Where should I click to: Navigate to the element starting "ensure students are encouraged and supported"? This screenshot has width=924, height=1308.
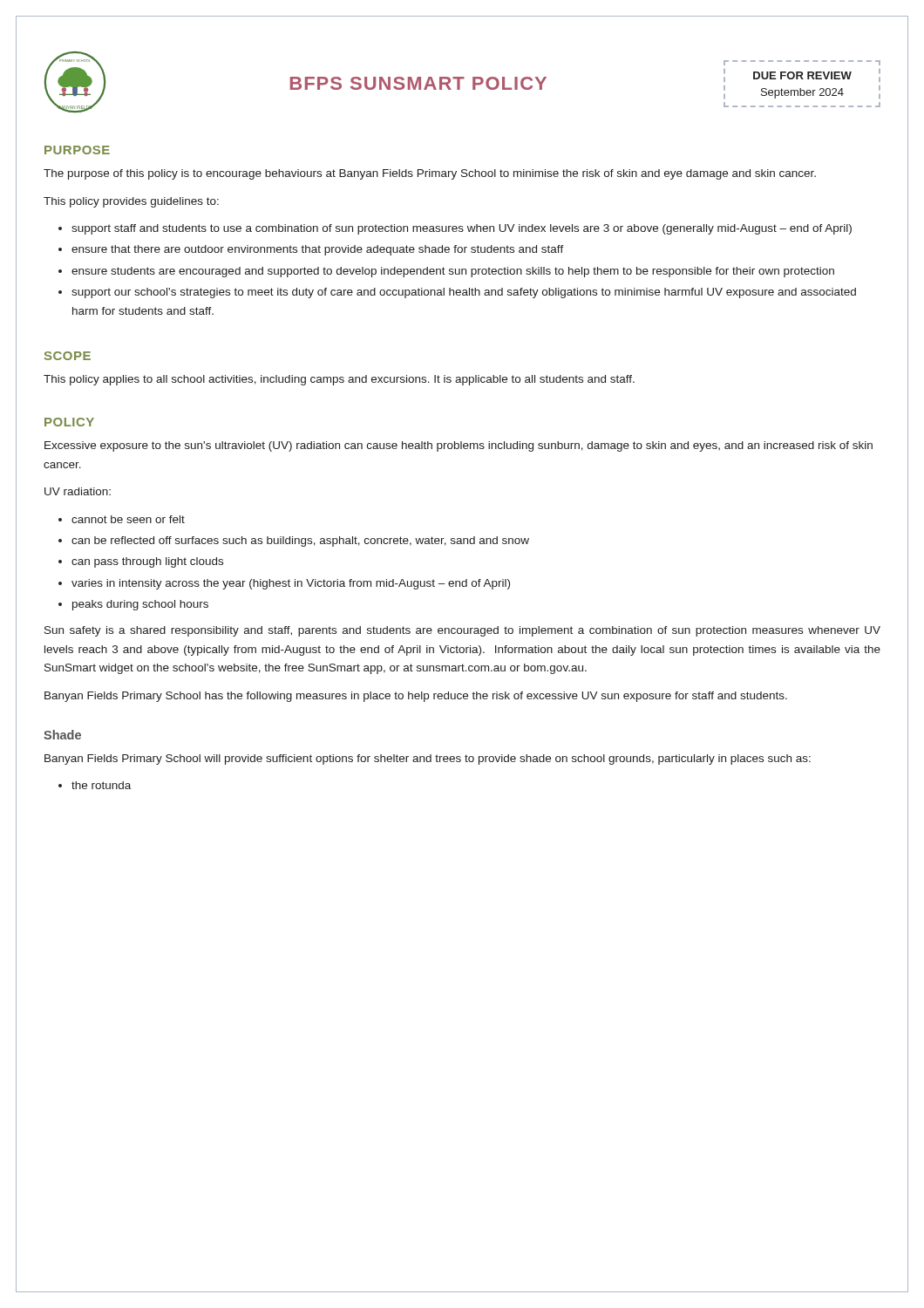pyautogui.click(x=453, y=270)
